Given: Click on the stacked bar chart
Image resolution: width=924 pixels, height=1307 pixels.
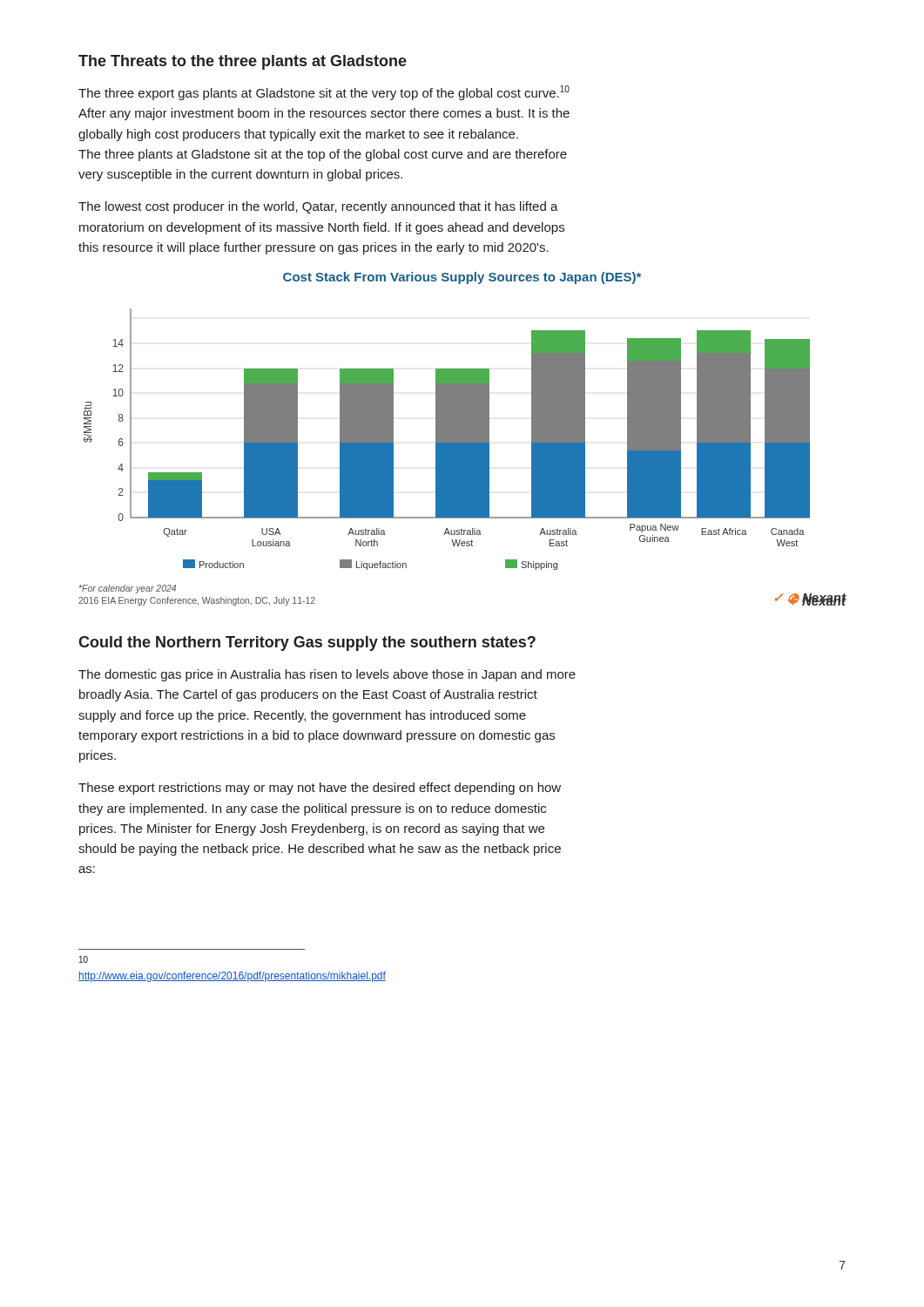Looking at the screenshot, I should tap(462, 436).
